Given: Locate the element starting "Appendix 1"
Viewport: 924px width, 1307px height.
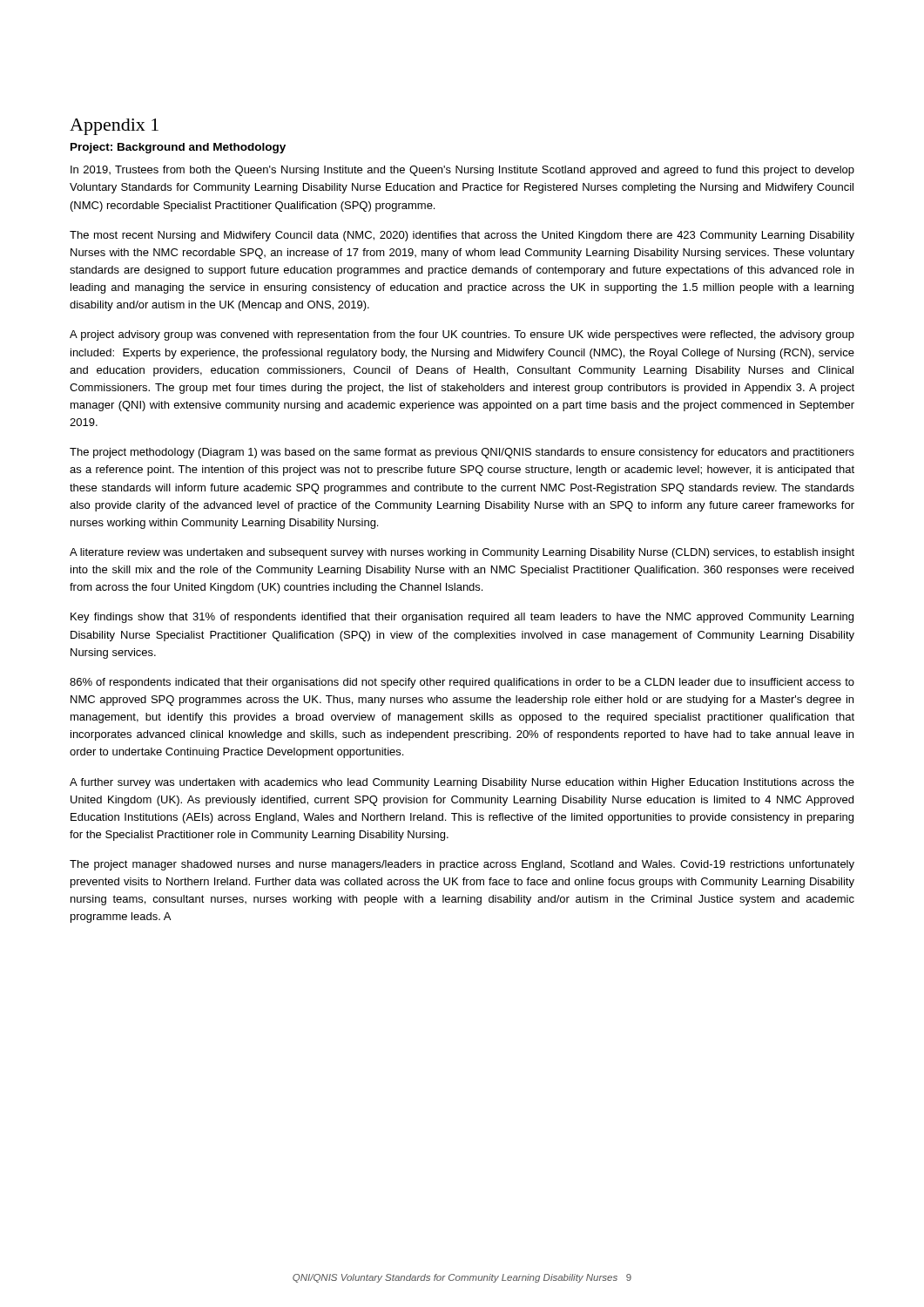Looking at the screenshot, I should point(115,125).
